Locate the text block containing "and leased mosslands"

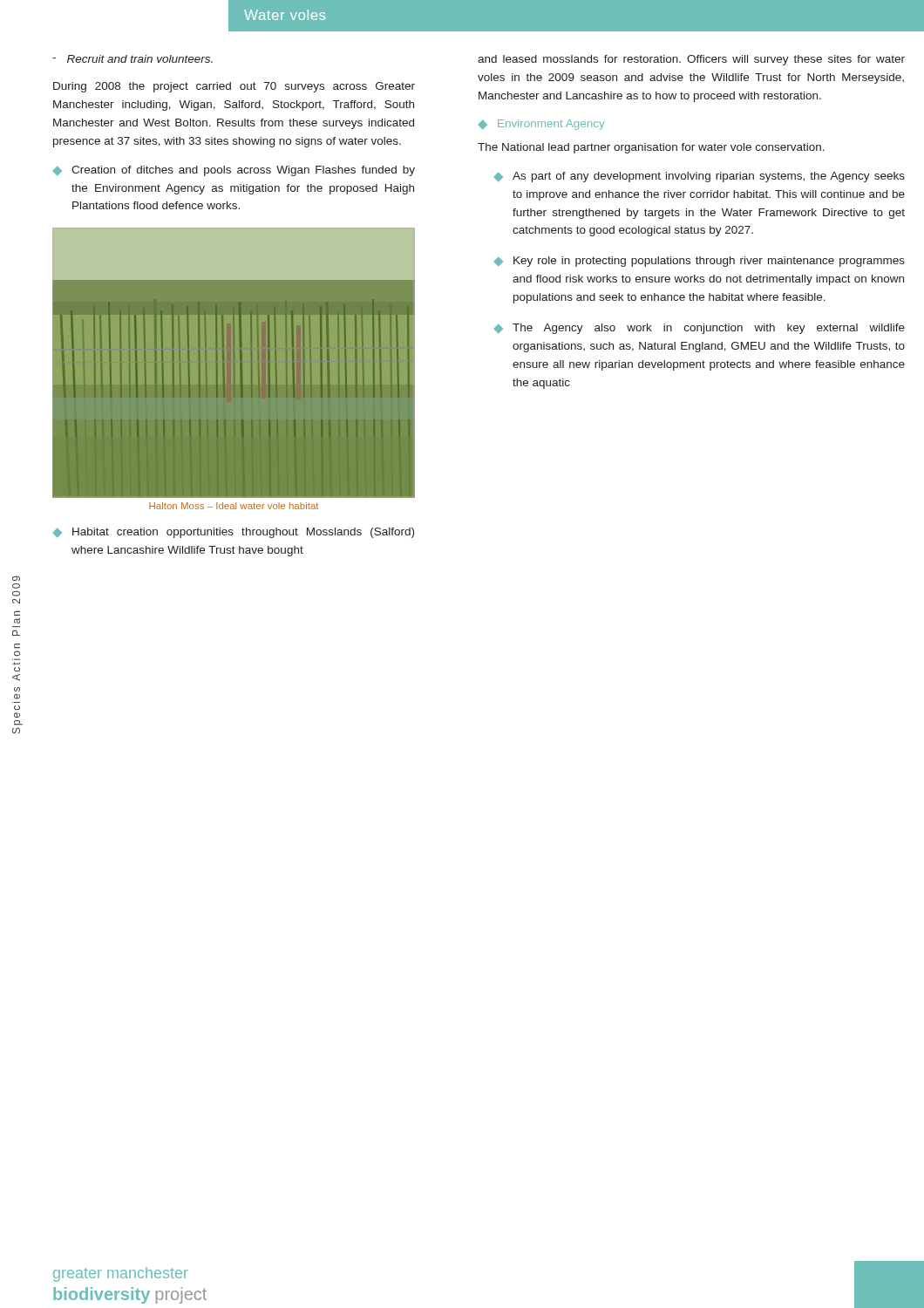691,77
